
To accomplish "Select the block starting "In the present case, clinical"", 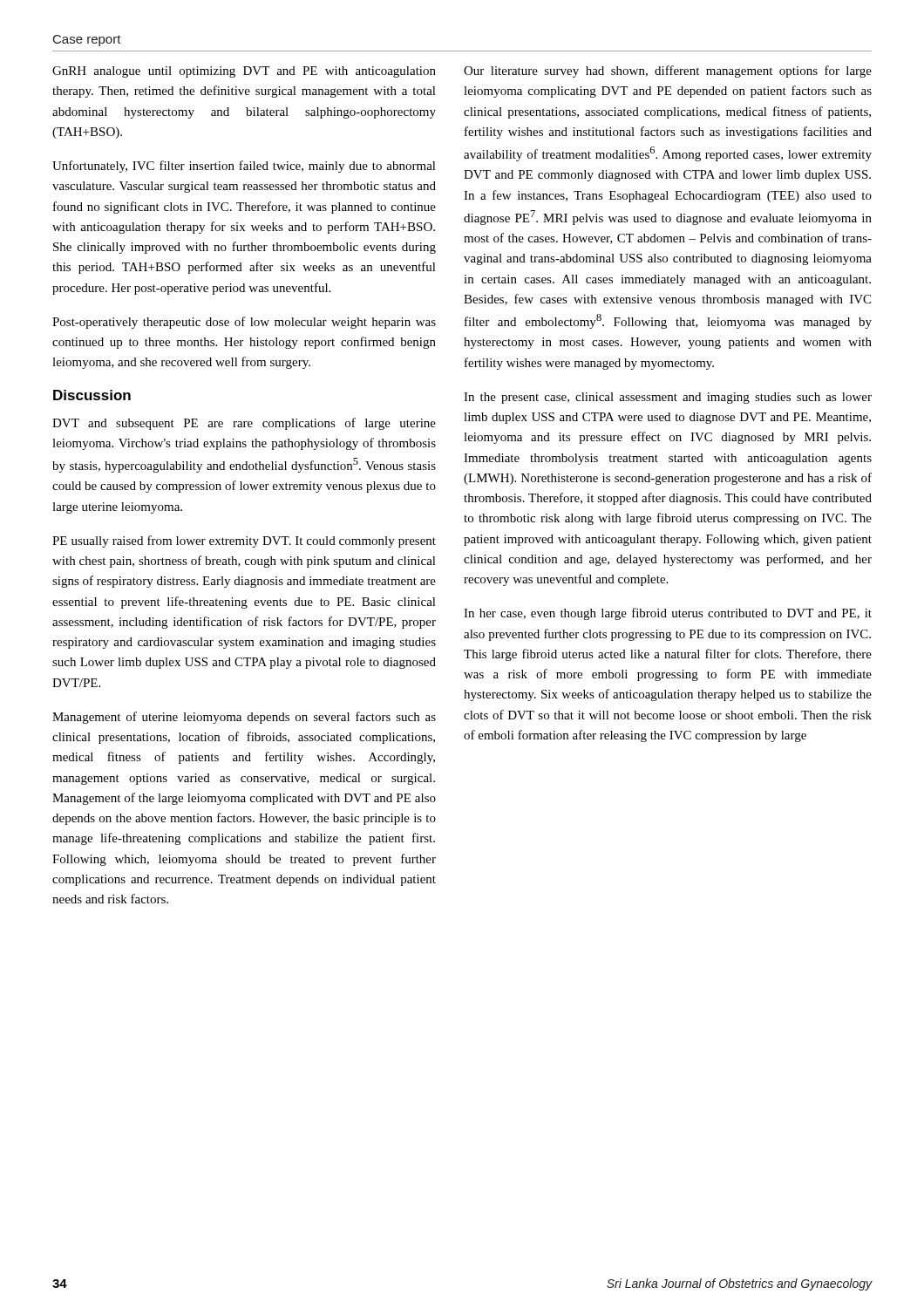I will pyautogui.click(x=668, y=488).
